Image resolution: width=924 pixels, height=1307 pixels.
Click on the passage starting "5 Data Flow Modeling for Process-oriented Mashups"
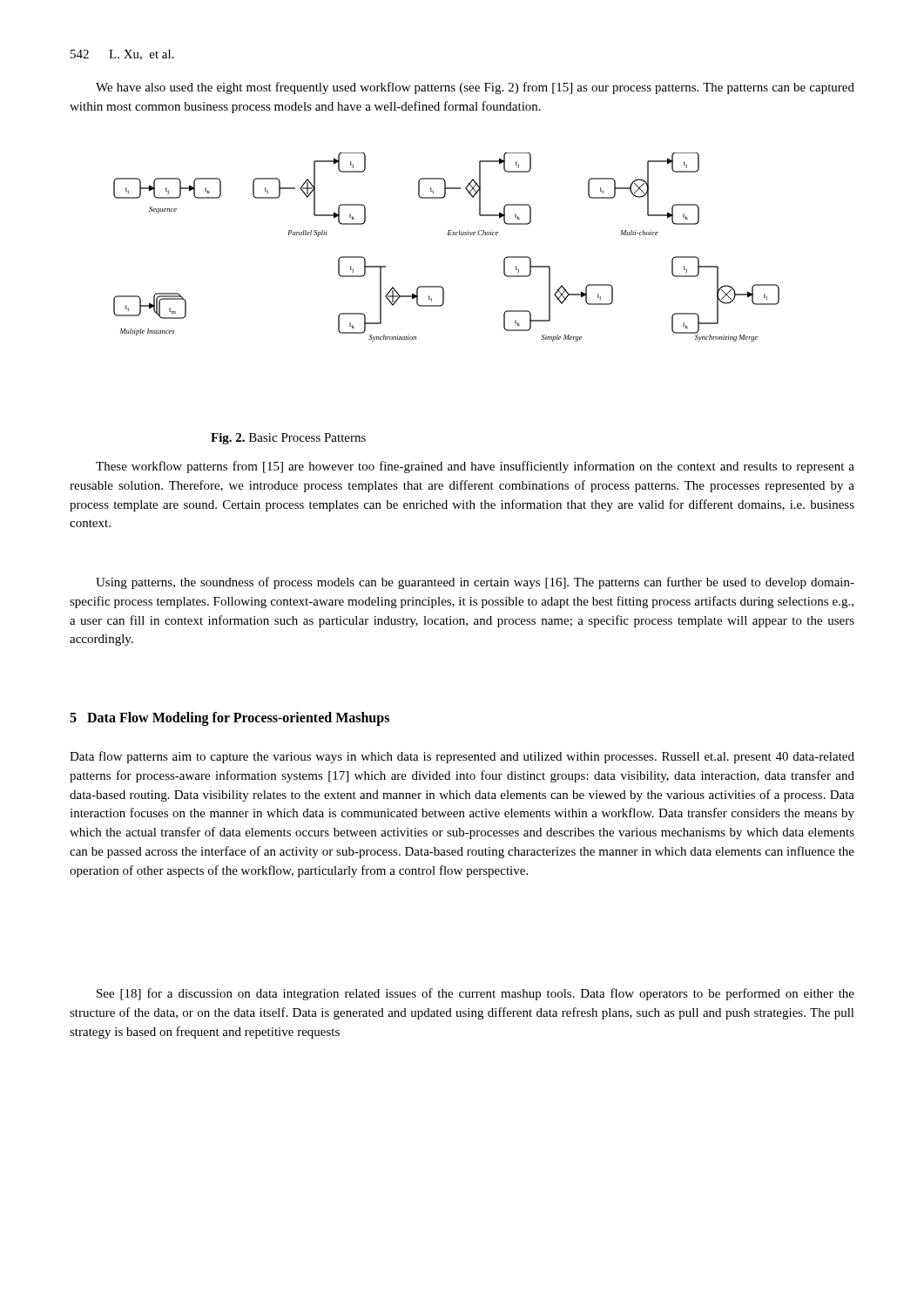[x=230, y=718]
